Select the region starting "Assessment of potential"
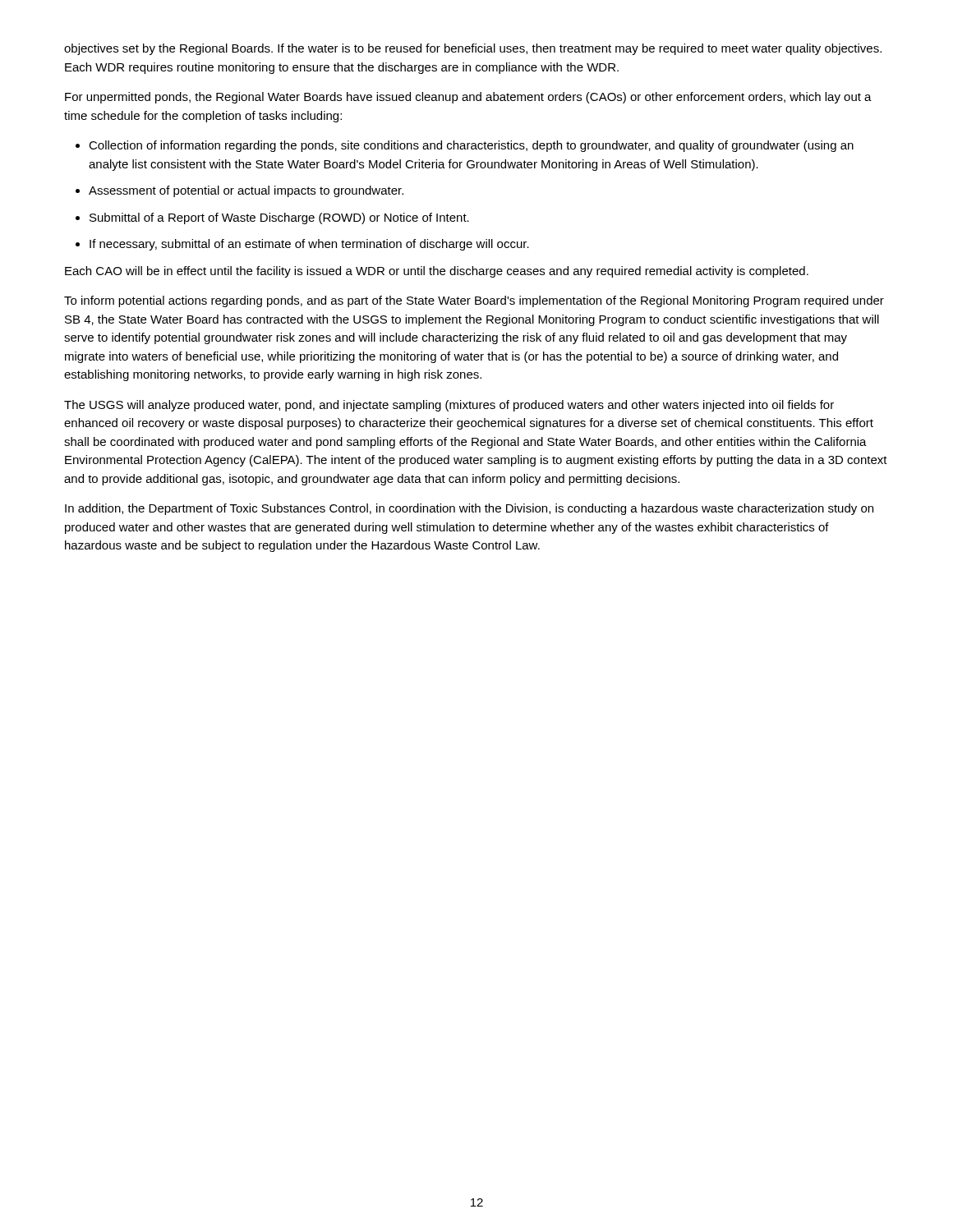 pos(247,190)
